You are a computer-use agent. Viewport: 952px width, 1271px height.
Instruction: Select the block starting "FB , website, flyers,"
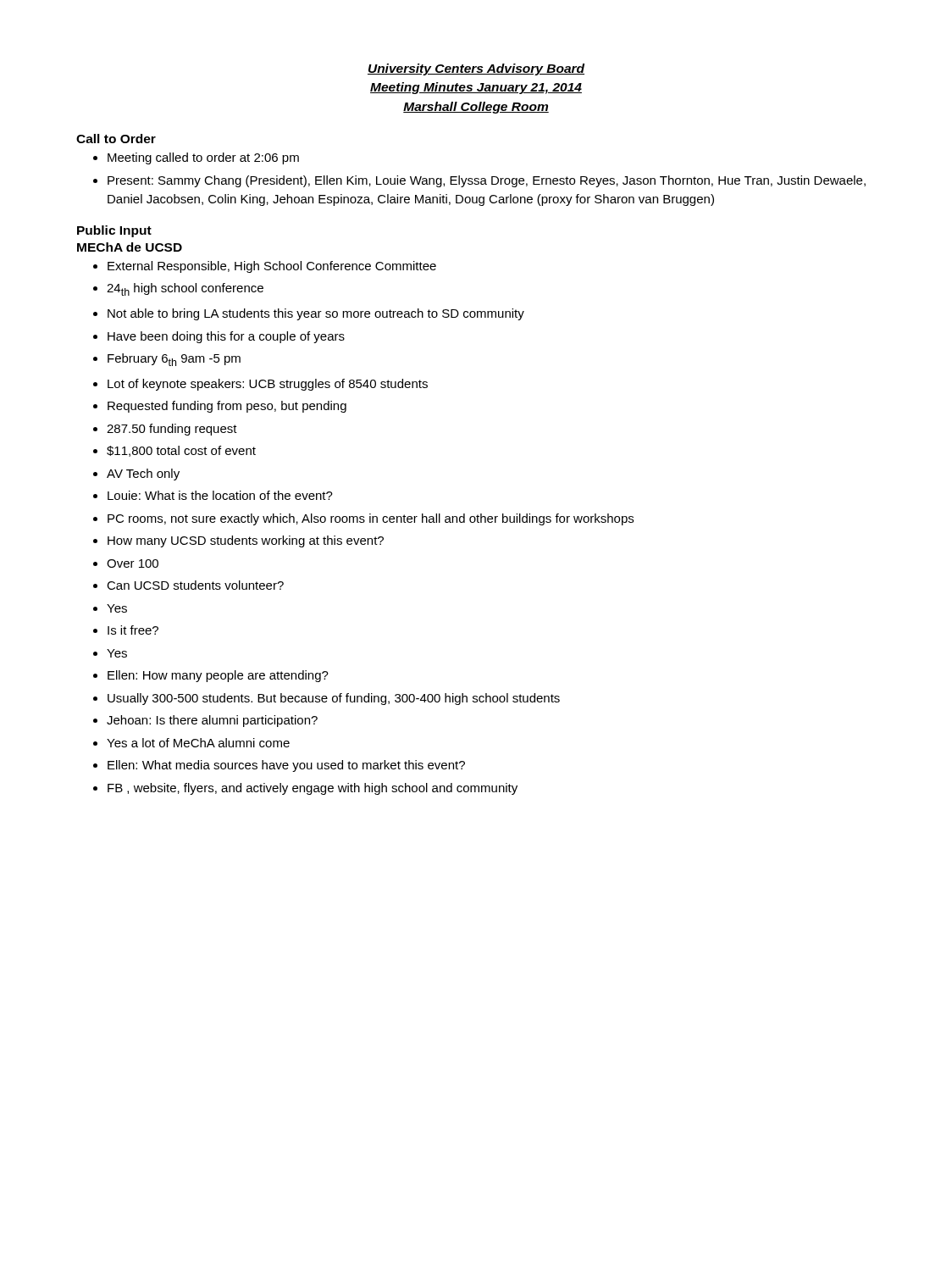point(312,788)
